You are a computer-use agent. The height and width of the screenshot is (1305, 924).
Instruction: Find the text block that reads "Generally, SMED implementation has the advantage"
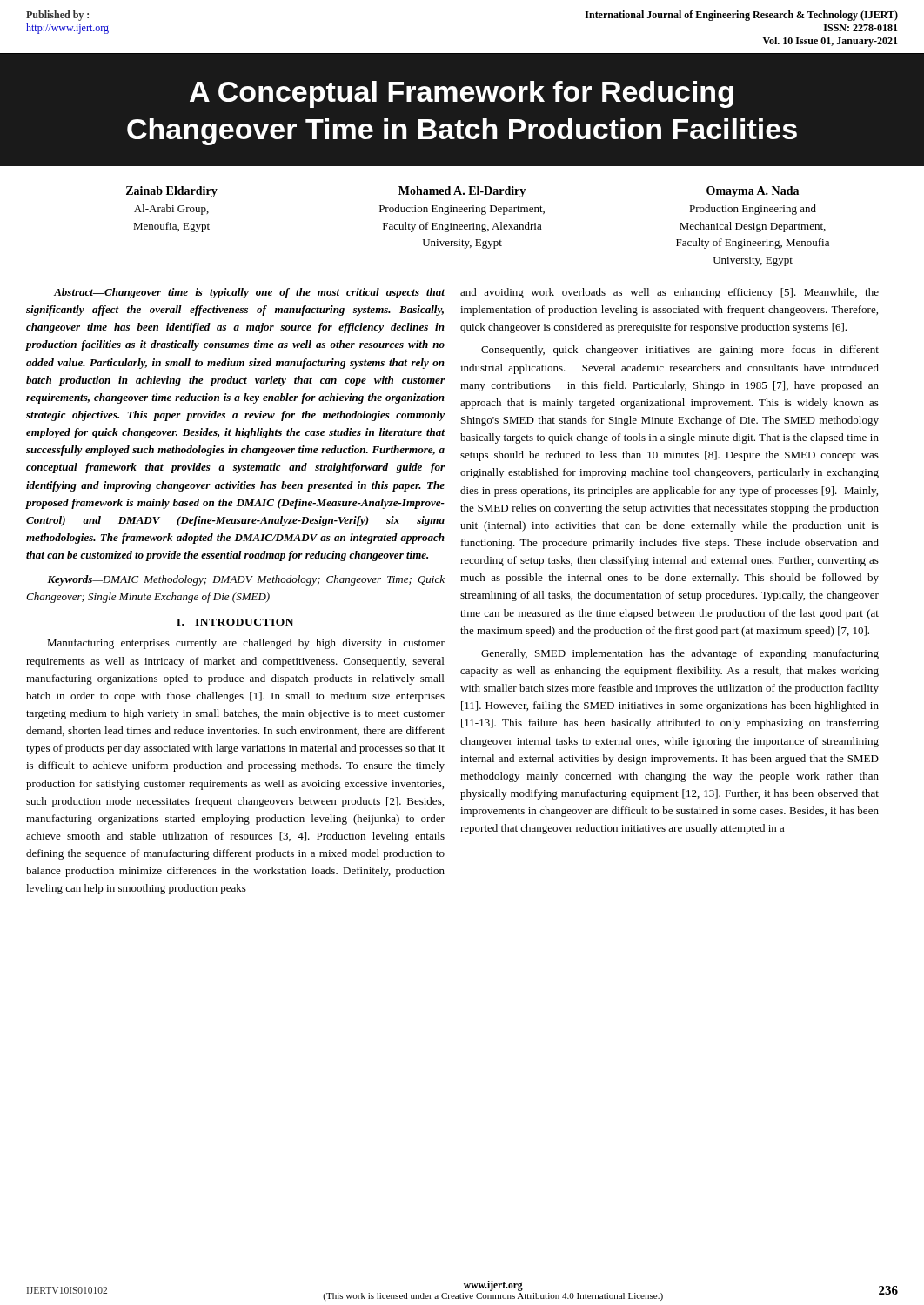[669, 740]
